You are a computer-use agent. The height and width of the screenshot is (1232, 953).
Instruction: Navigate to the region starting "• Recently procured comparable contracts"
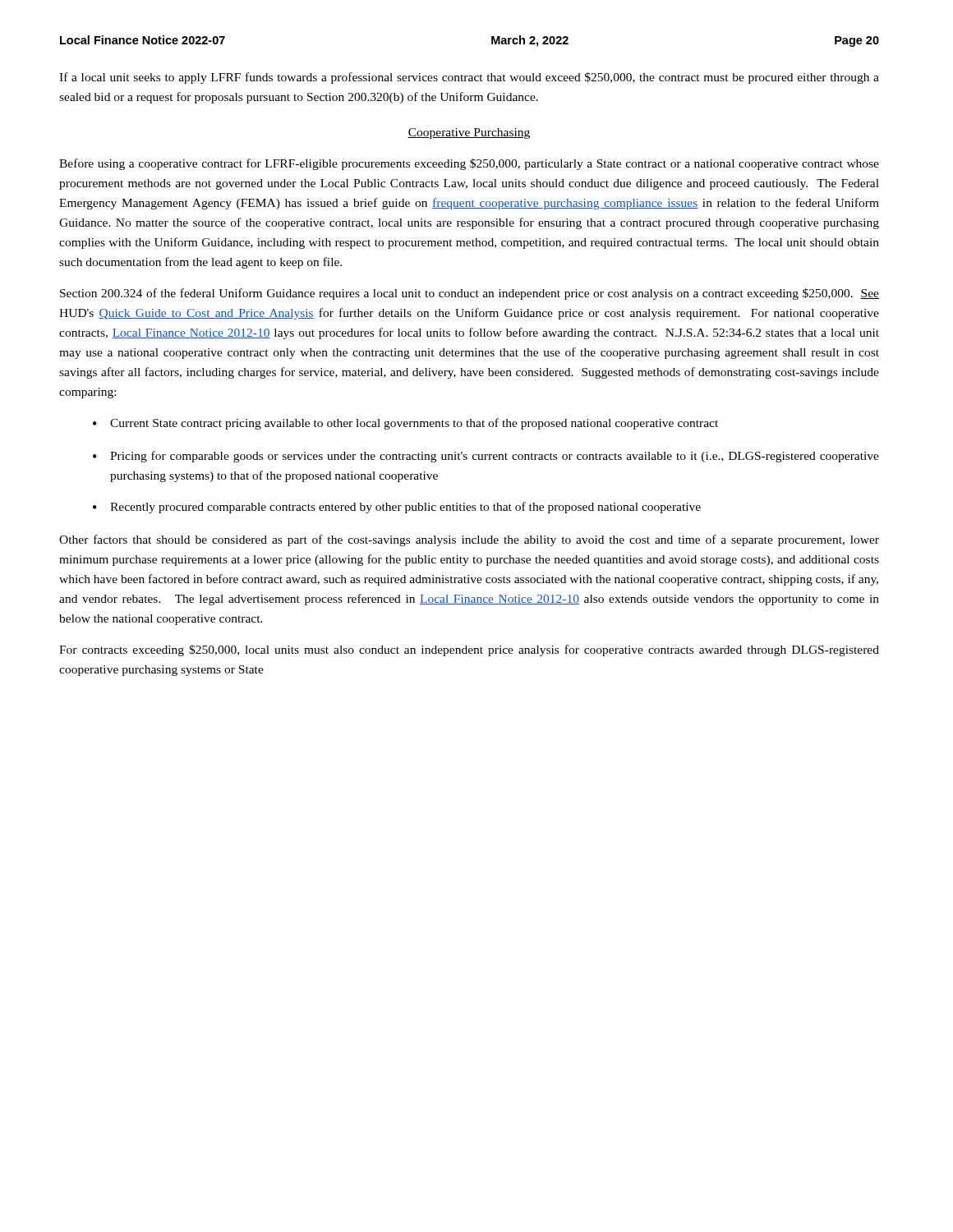tap(486, 508)
